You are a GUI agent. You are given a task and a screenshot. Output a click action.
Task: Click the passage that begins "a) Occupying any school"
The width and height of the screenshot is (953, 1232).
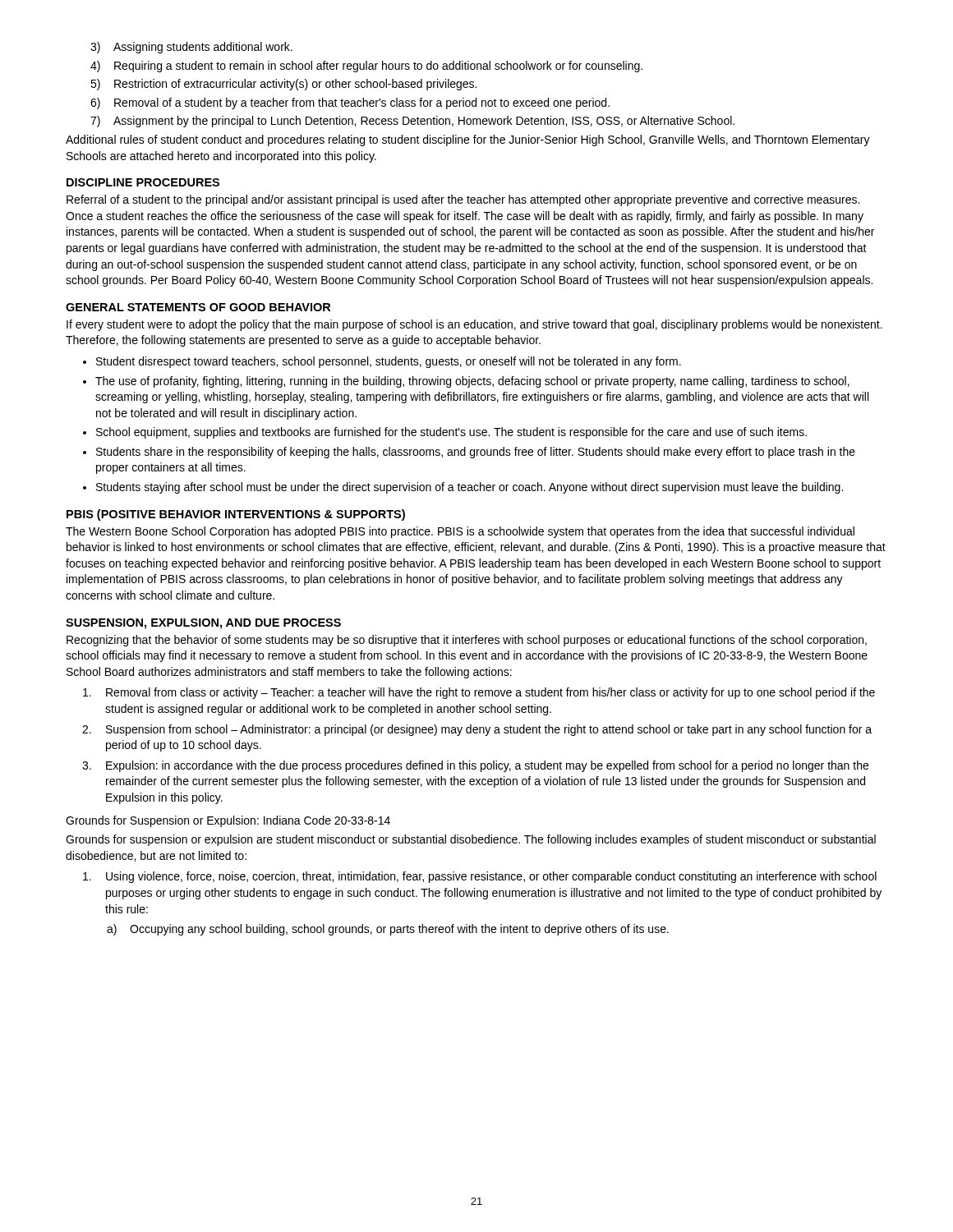tap(388, 930)
